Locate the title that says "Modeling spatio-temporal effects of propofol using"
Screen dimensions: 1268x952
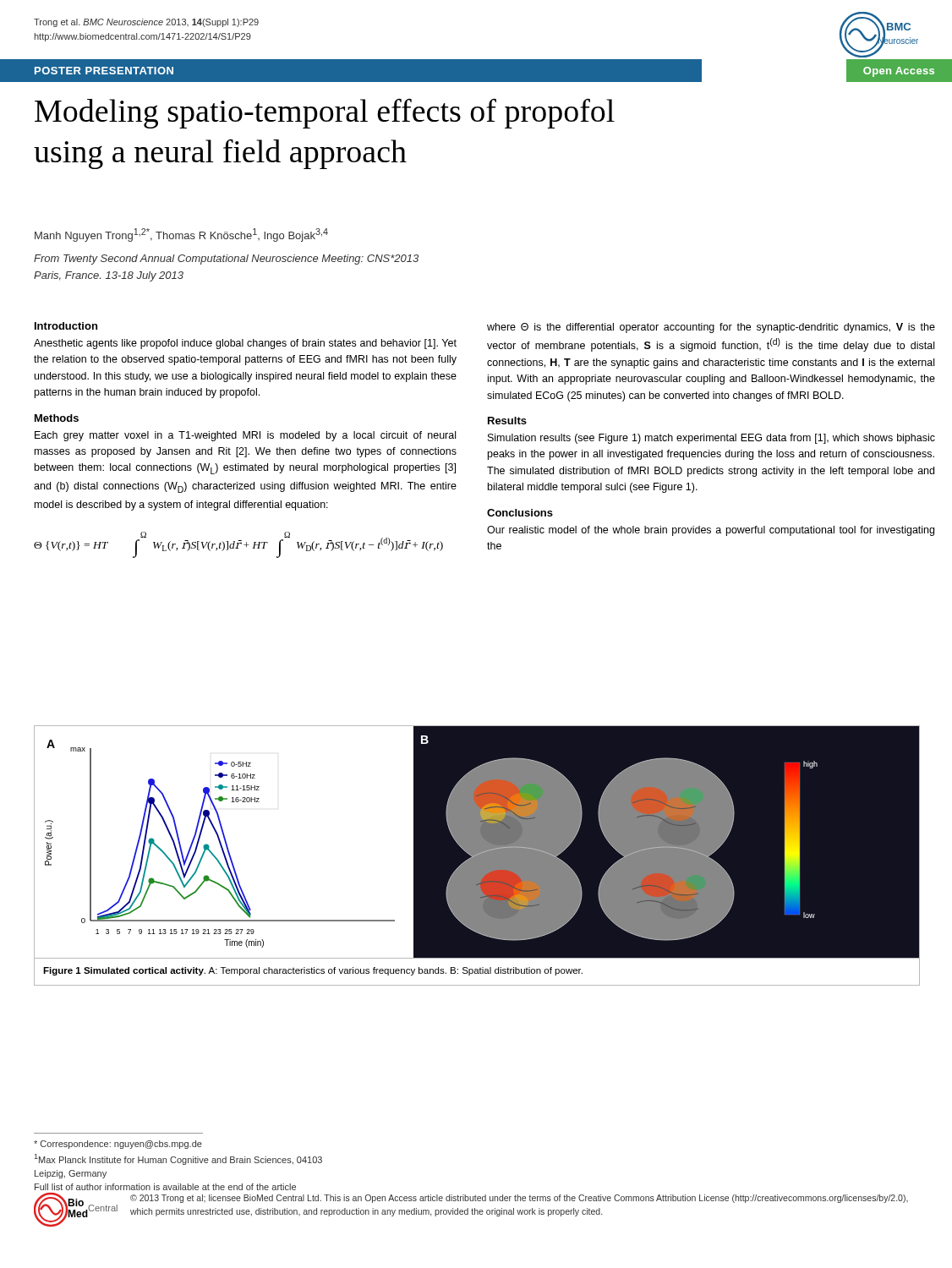(x=324, y=131)
